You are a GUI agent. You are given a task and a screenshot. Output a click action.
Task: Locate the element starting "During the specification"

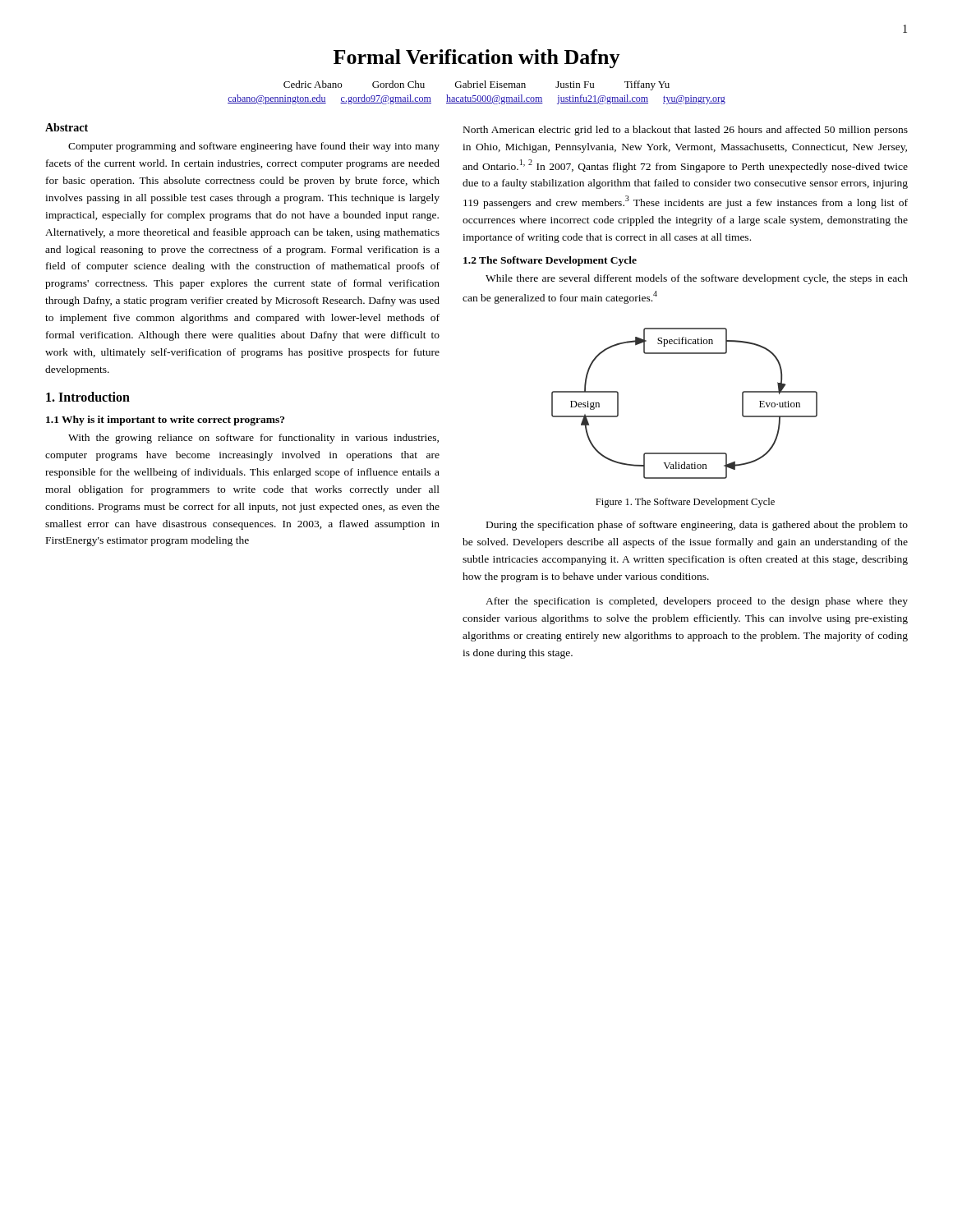point(685,550)
